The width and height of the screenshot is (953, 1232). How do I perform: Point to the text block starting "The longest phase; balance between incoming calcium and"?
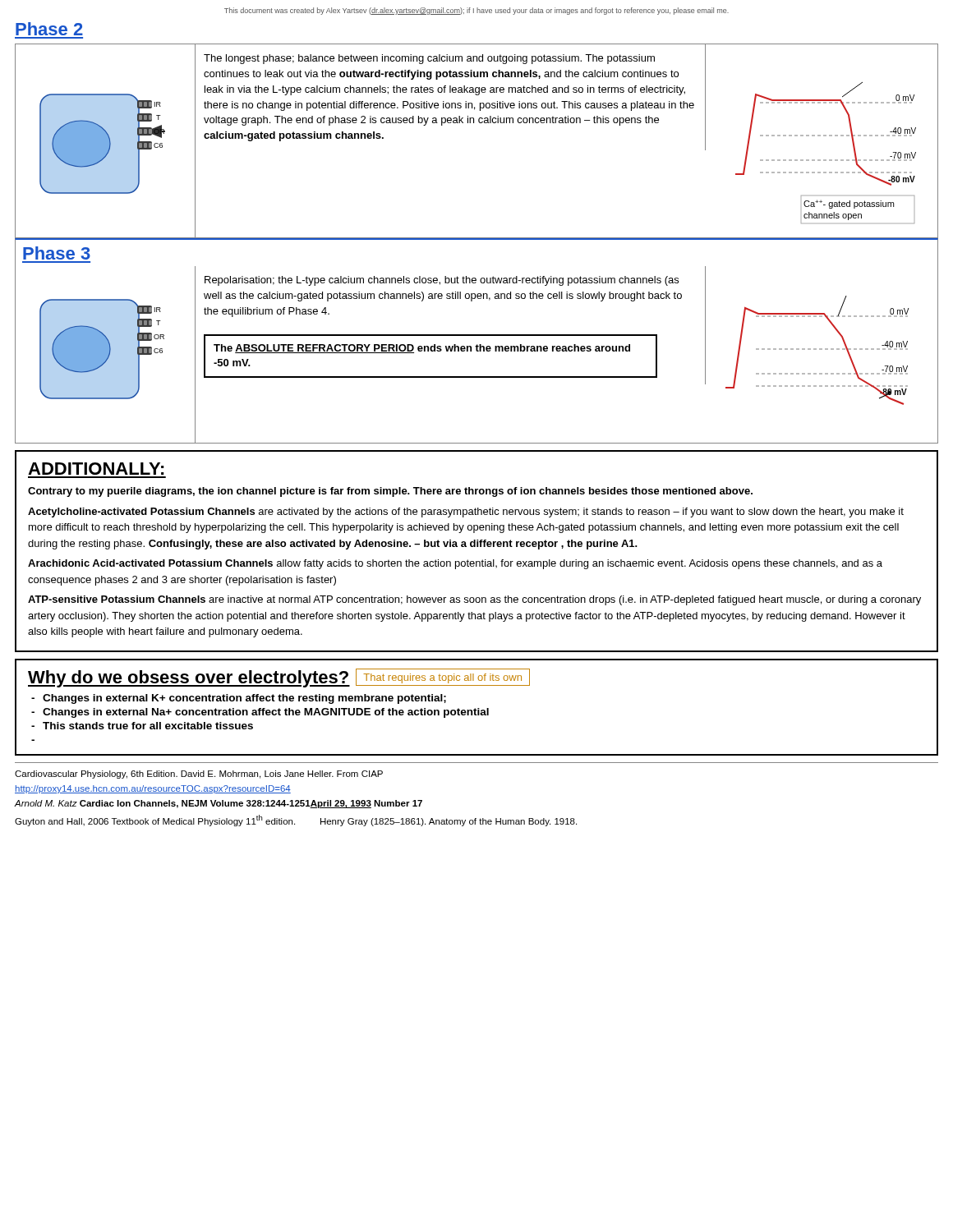(x=449, y=97)
